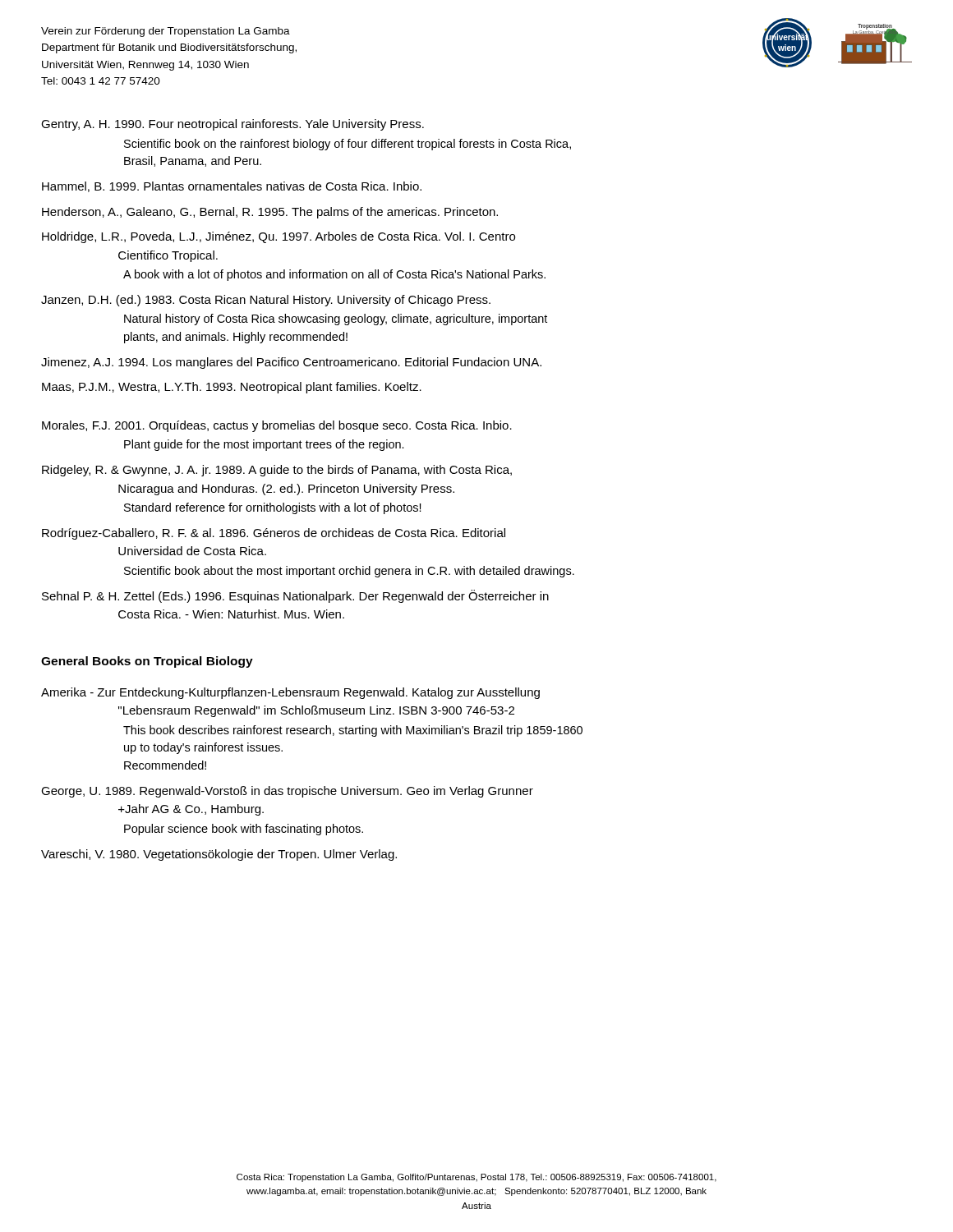The height and width of the screenshot is (1232, 953).
Task: Find the block starting "George, U. 1989. Regenwald-Vorstoß in das tropische"
Action: click(287, 792)
